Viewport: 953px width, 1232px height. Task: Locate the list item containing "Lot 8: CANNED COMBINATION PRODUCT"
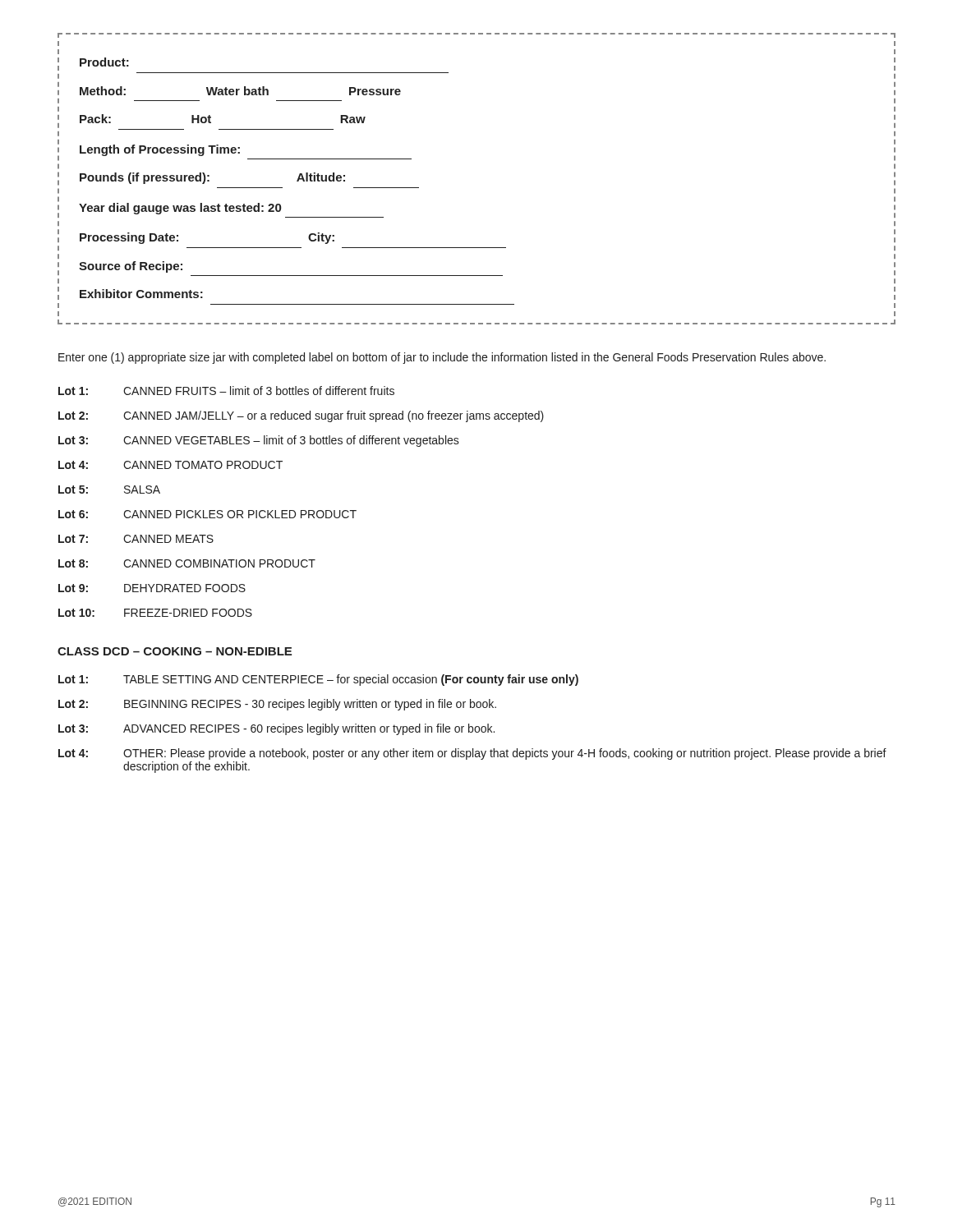point(187,563)
